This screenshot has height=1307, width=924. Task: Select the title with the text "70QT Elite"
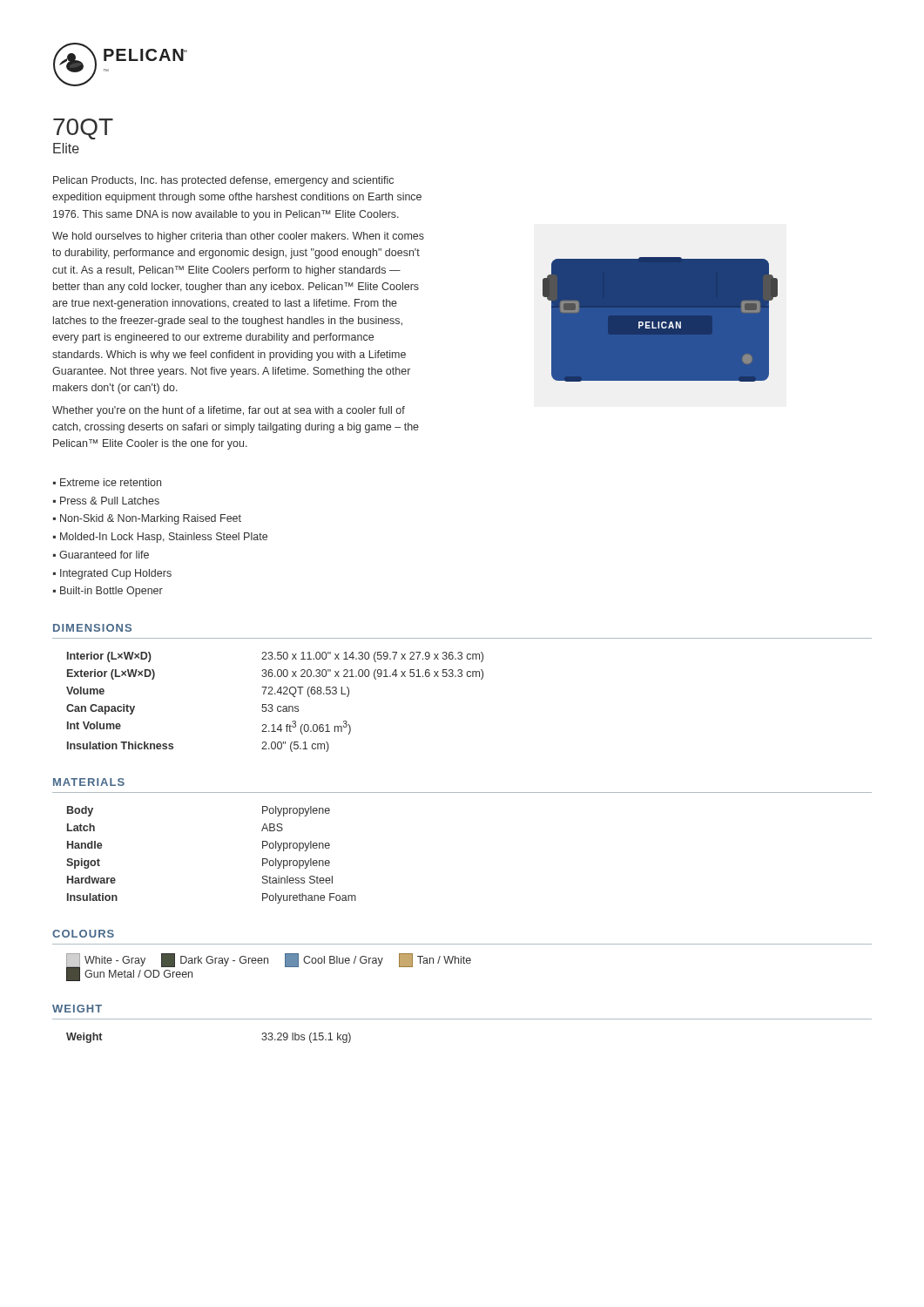[83, 129]
